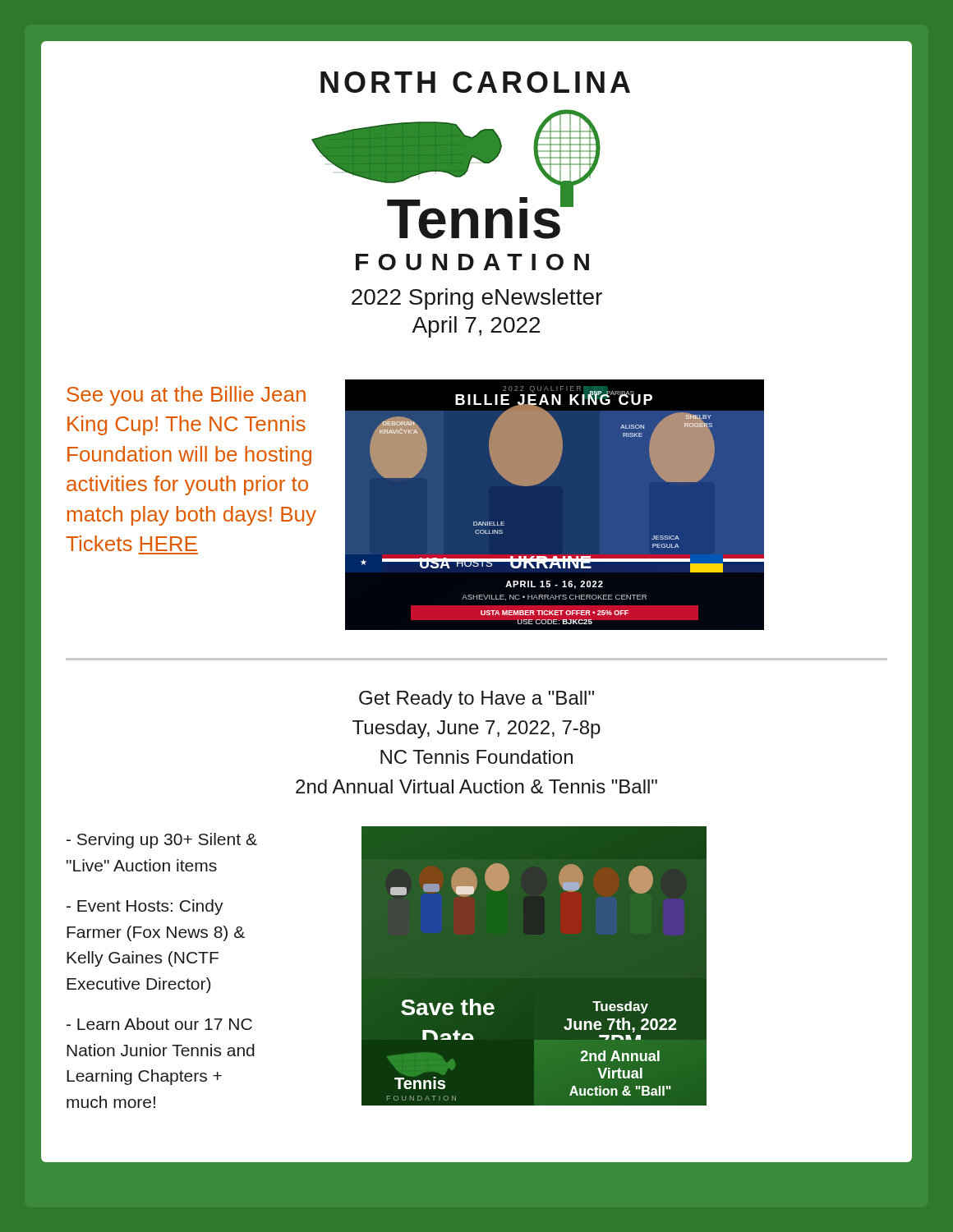Click the passage that begins "Event Hosts: CindyFarmer (Fox News 8) &Kelly Gaines"

[155, 944]
